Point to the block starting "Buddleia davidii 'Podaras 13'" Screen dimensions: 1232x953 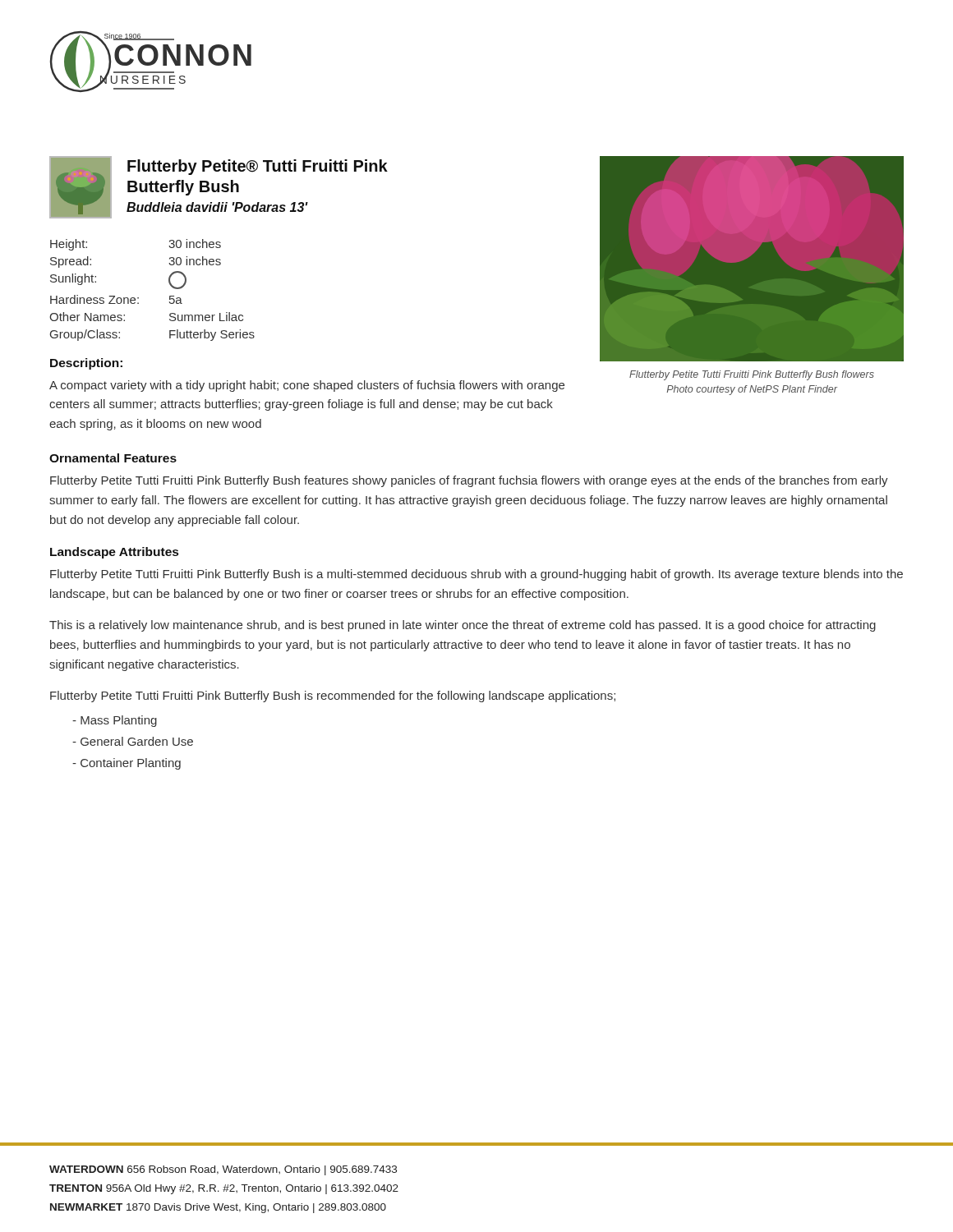[x=217, y=207]
